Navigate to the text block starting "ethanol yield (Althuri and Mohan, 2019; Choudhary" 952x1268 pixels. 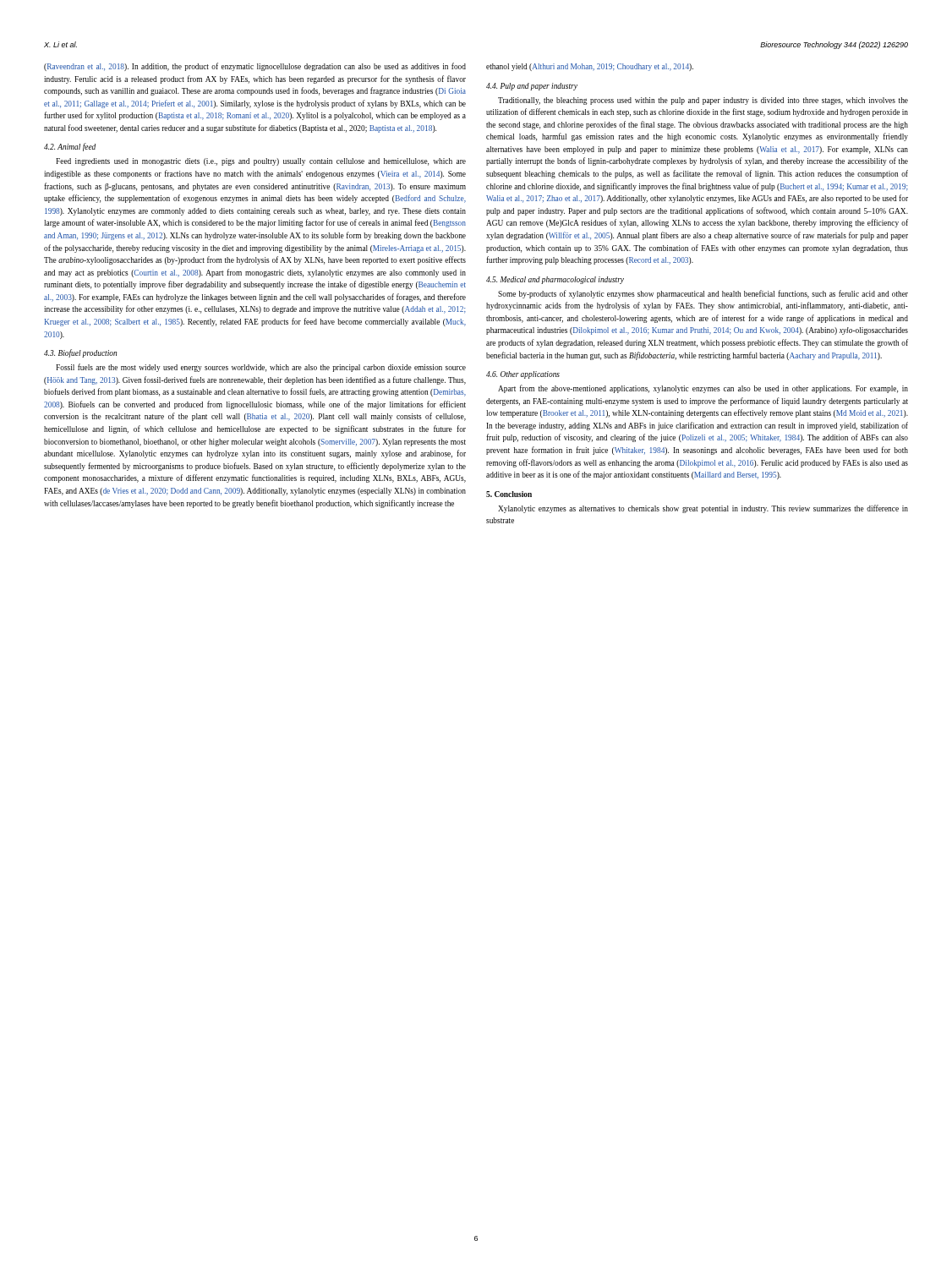[x=697, y=67]
